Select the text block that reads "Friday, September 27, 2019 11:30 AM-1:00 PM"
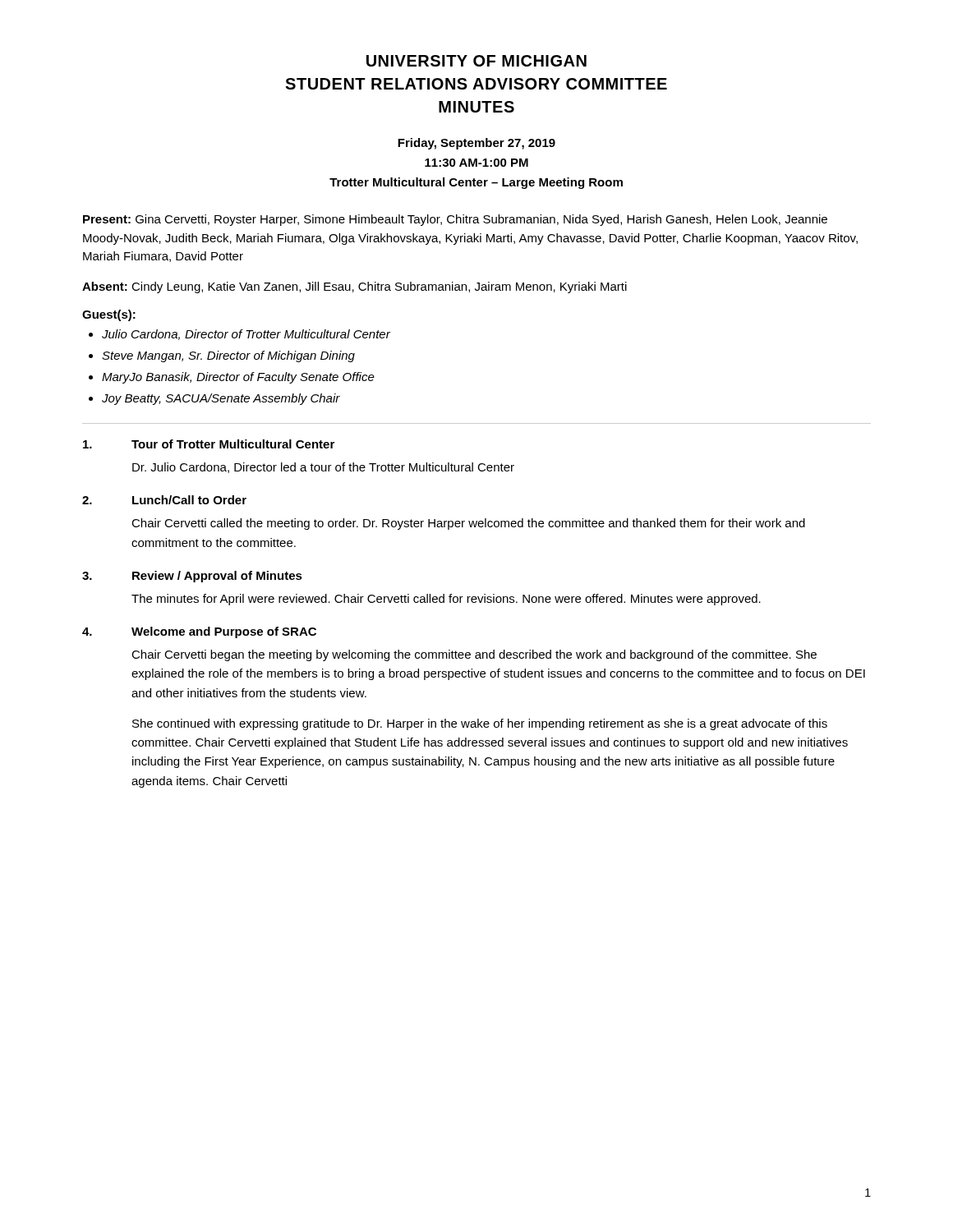The height and width of the screenshot is (1232, 953). tap(476, 163)
